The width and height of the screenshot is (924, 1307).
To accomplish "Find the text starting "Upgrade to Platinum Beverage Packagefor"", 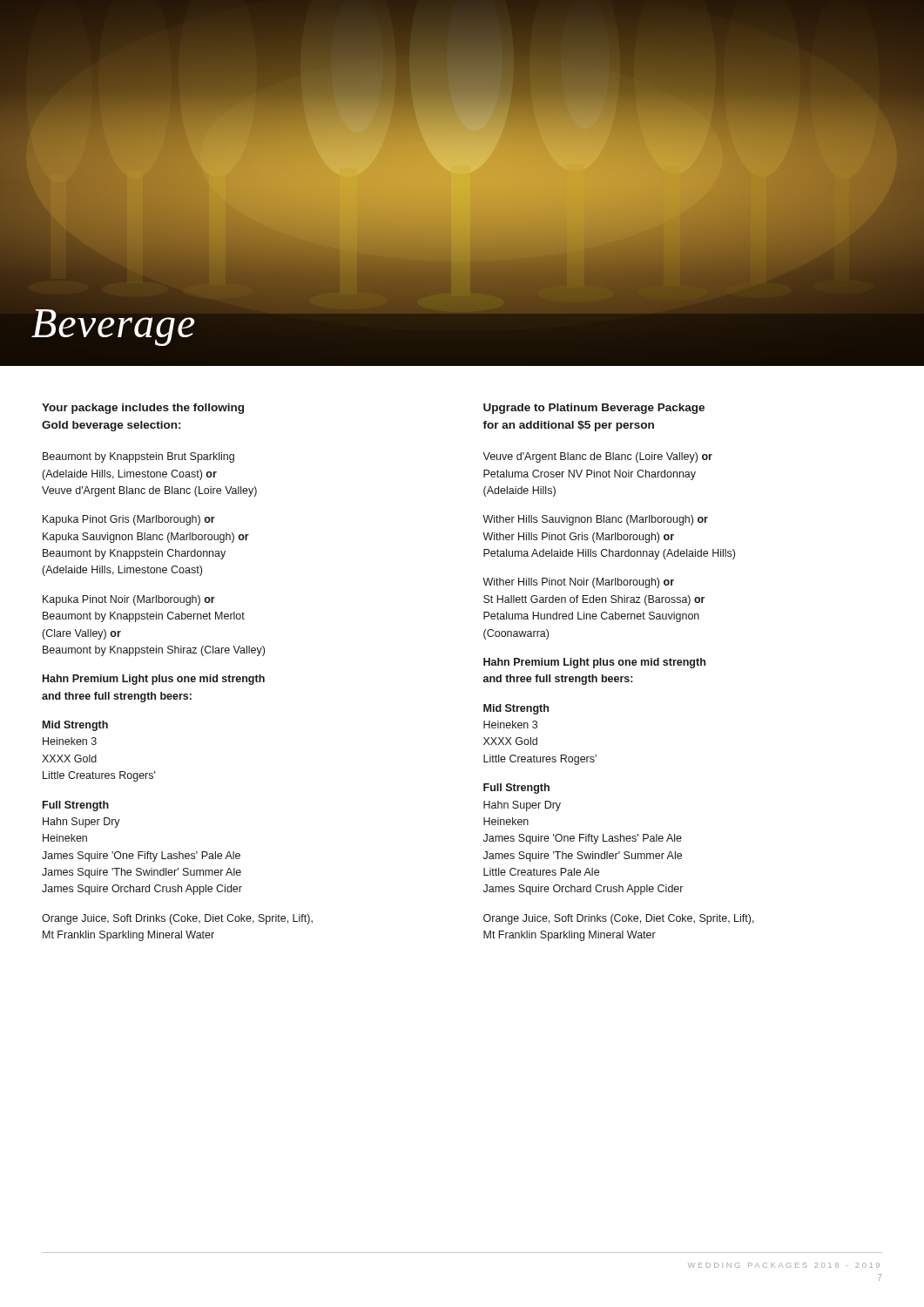I will [x=594, y=416].
